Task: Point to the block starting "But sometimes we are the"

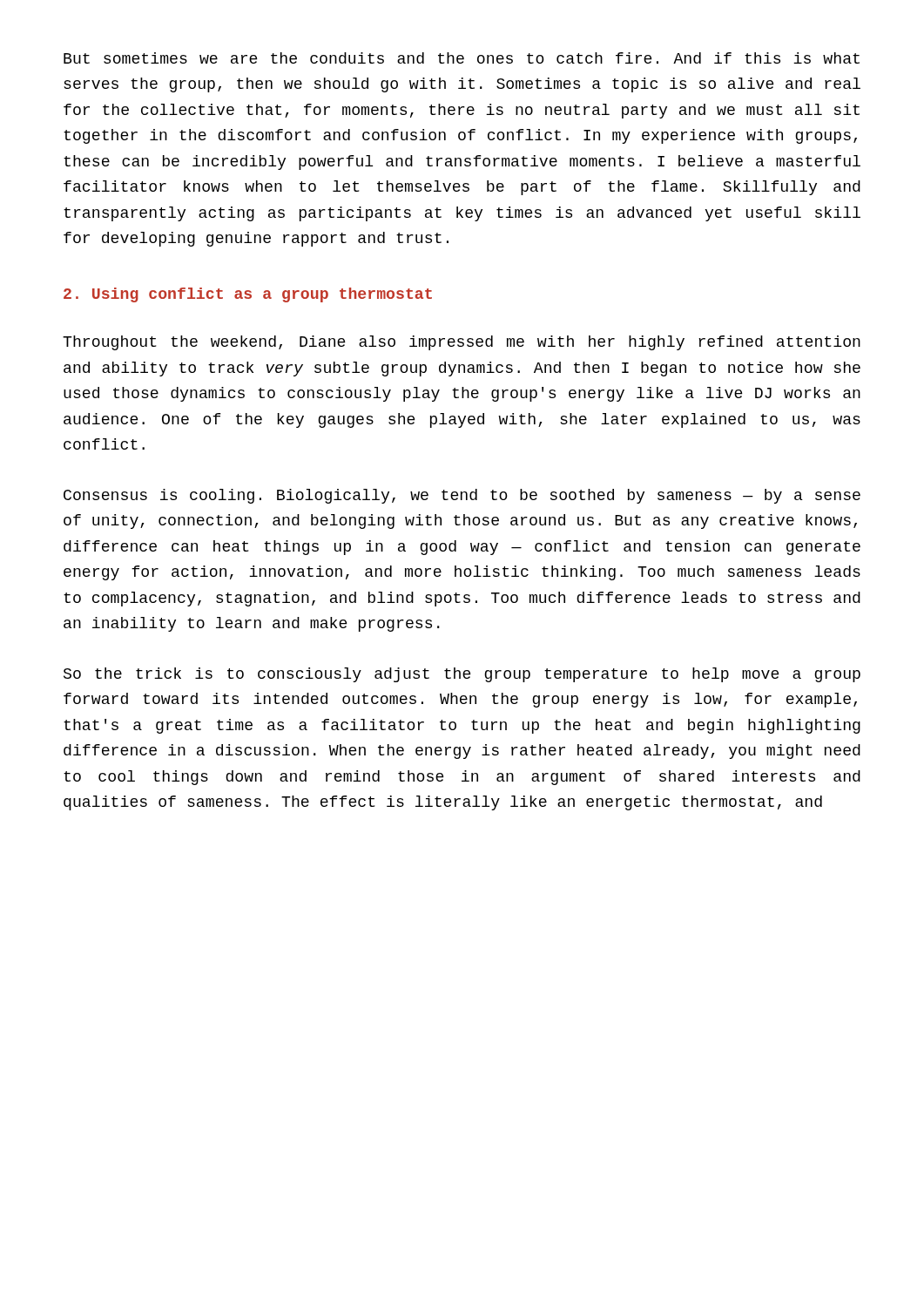Action: point(462,149)
